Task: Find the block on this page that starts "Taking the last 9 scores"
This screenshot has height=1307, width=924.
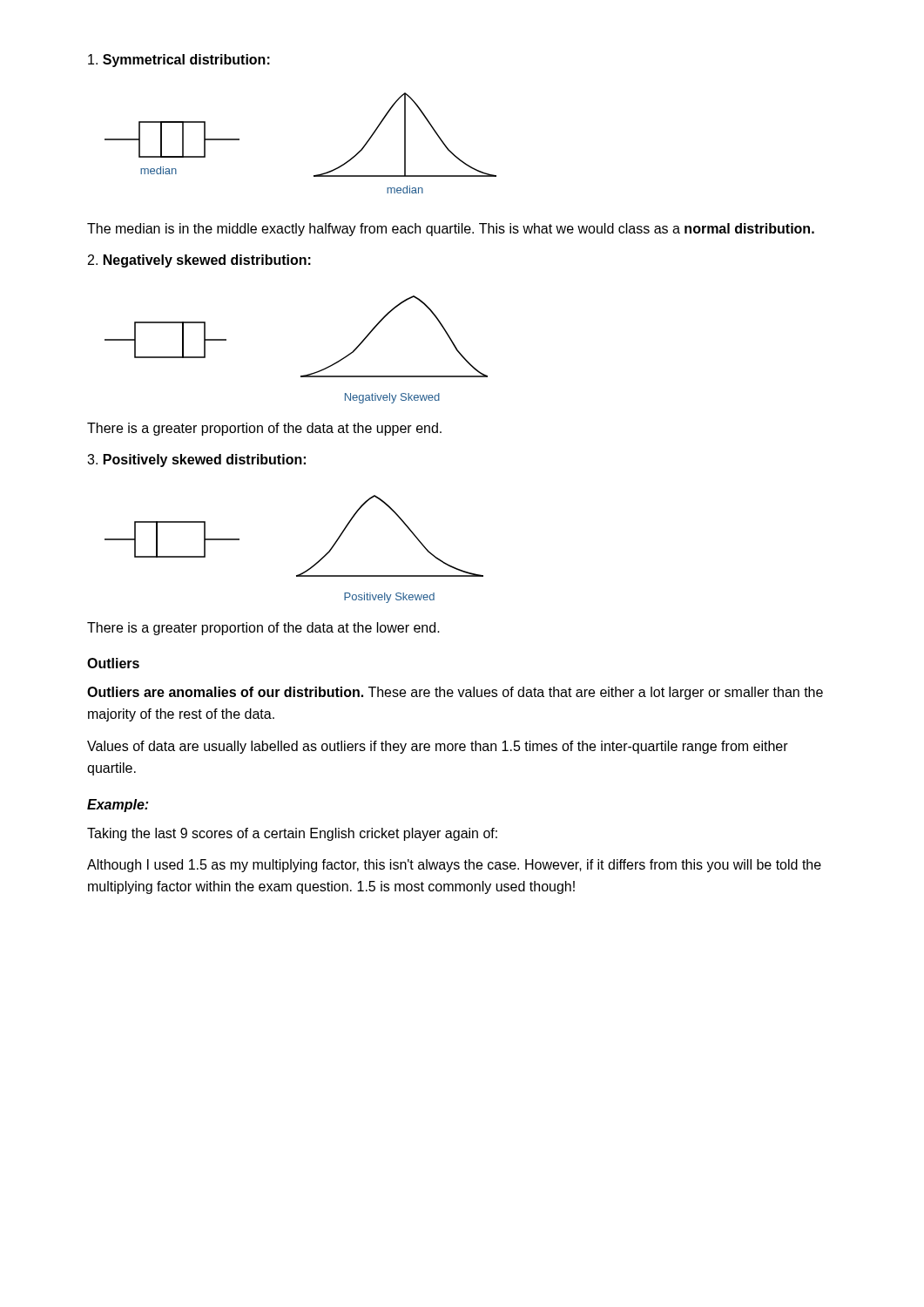Action: (x=293, y=833)
